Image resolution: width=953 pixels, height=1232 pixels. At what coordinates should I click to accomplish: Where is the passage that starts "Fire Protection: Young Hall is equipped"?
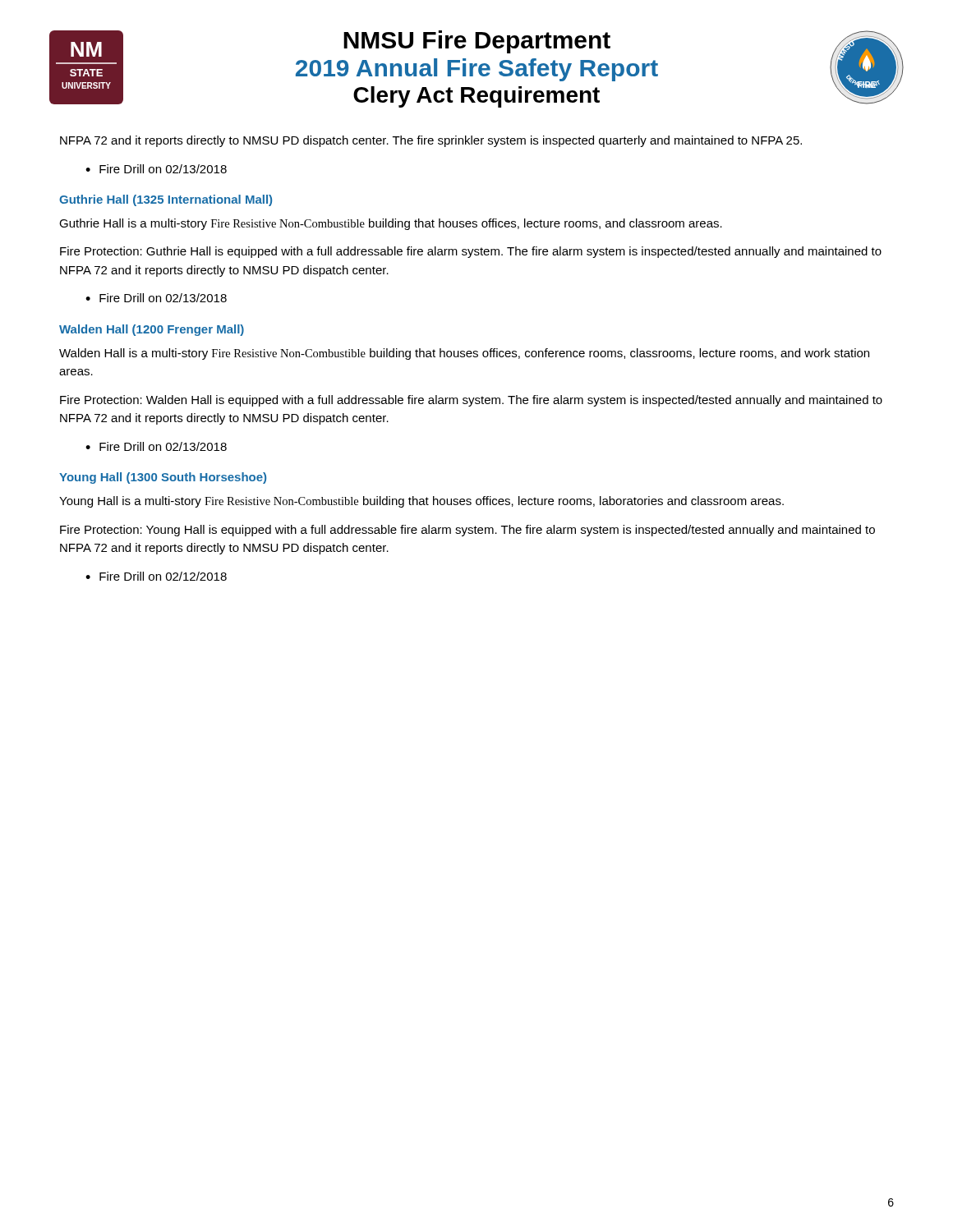click(x=467, y=538)
